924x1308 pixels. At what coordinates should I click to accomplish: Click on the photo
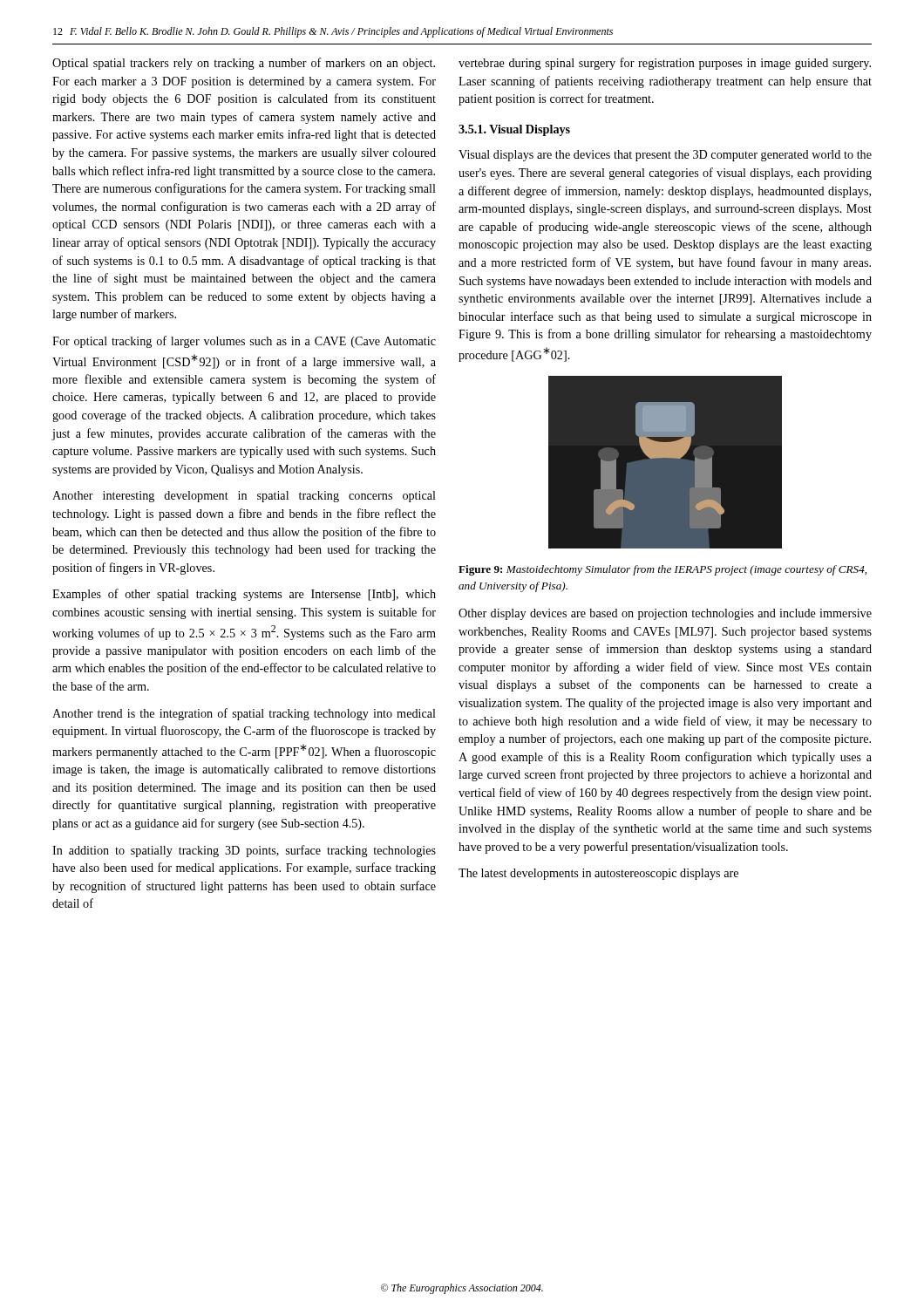pyautogui.click(x=665, y=465)
